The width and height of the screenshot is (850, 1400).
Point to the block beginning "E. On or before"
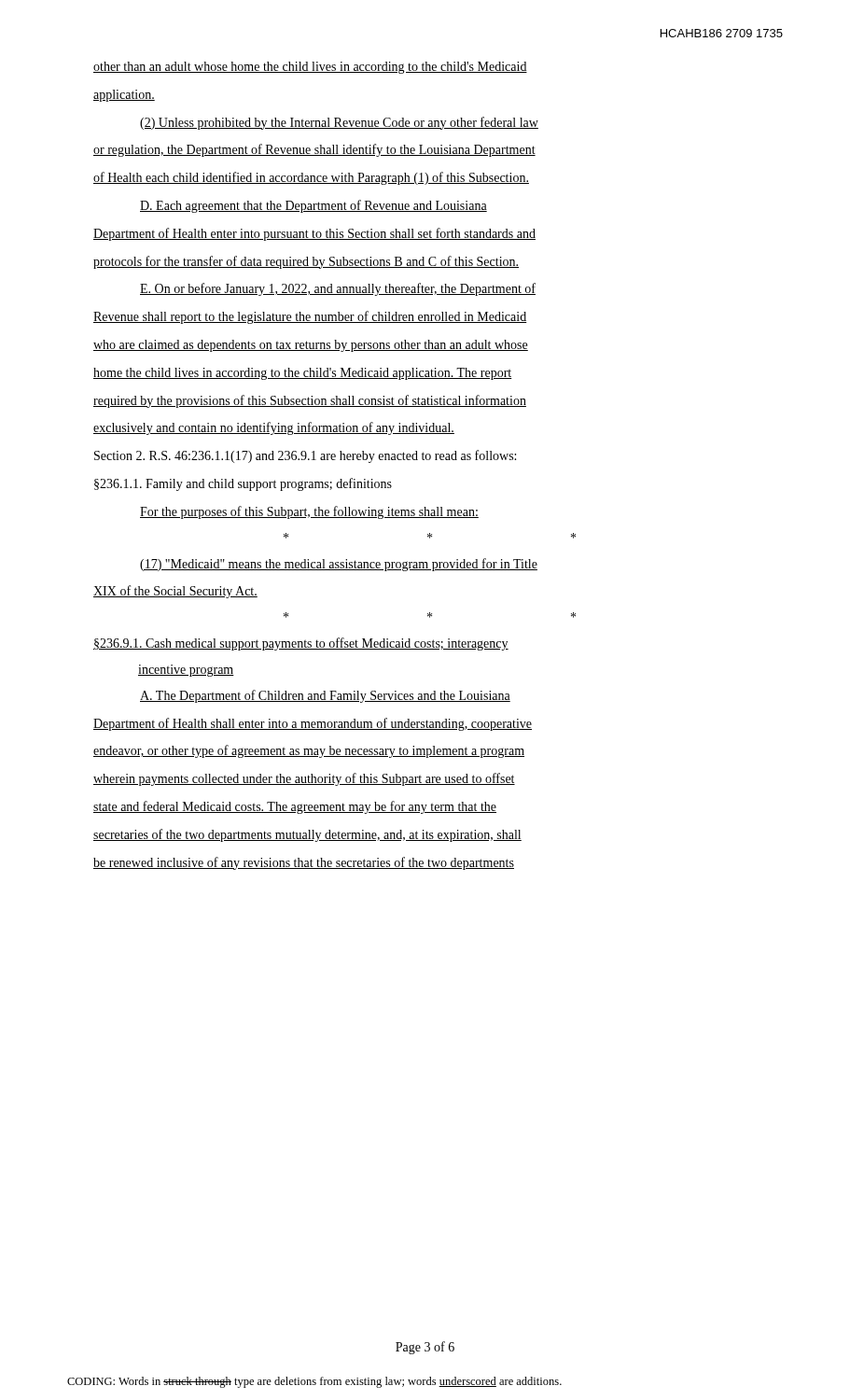(438, 359)
